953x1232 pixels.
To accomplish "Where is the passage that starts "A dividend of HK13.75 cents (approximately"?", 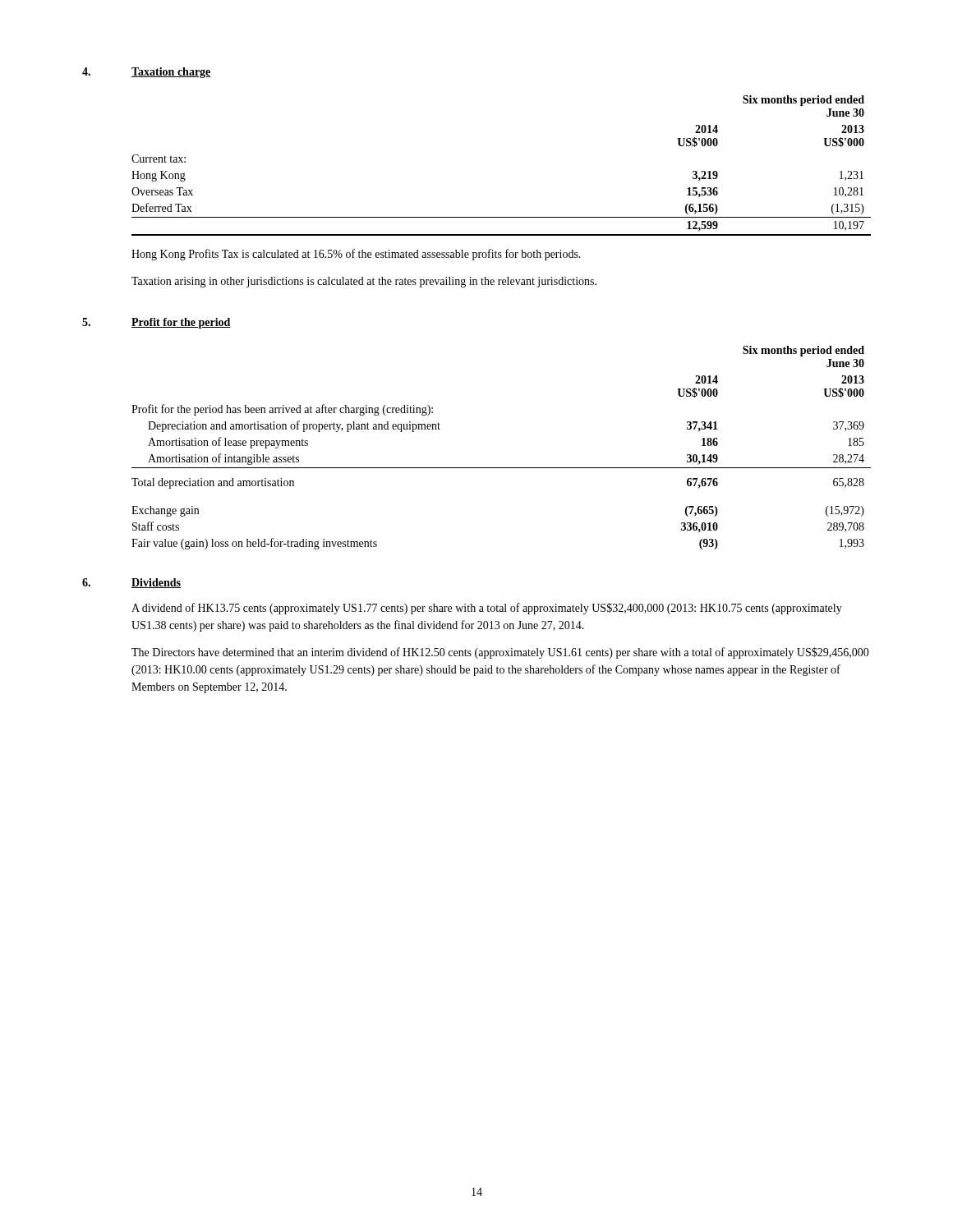I will click(487, 616).
